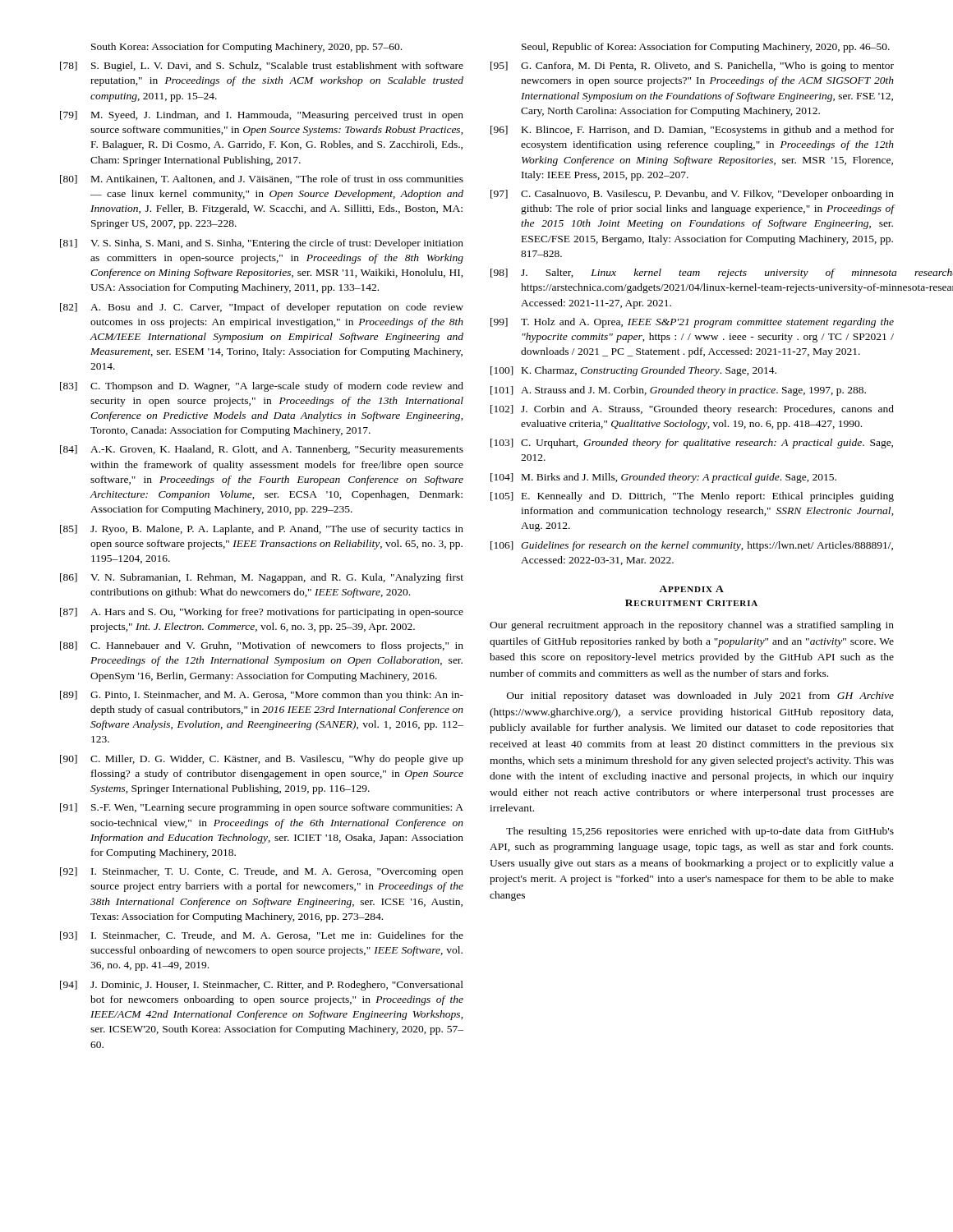Navigate to the element starting "South Korea: Association"
Screen dimensions: 1232x953
tap(261, 47)
